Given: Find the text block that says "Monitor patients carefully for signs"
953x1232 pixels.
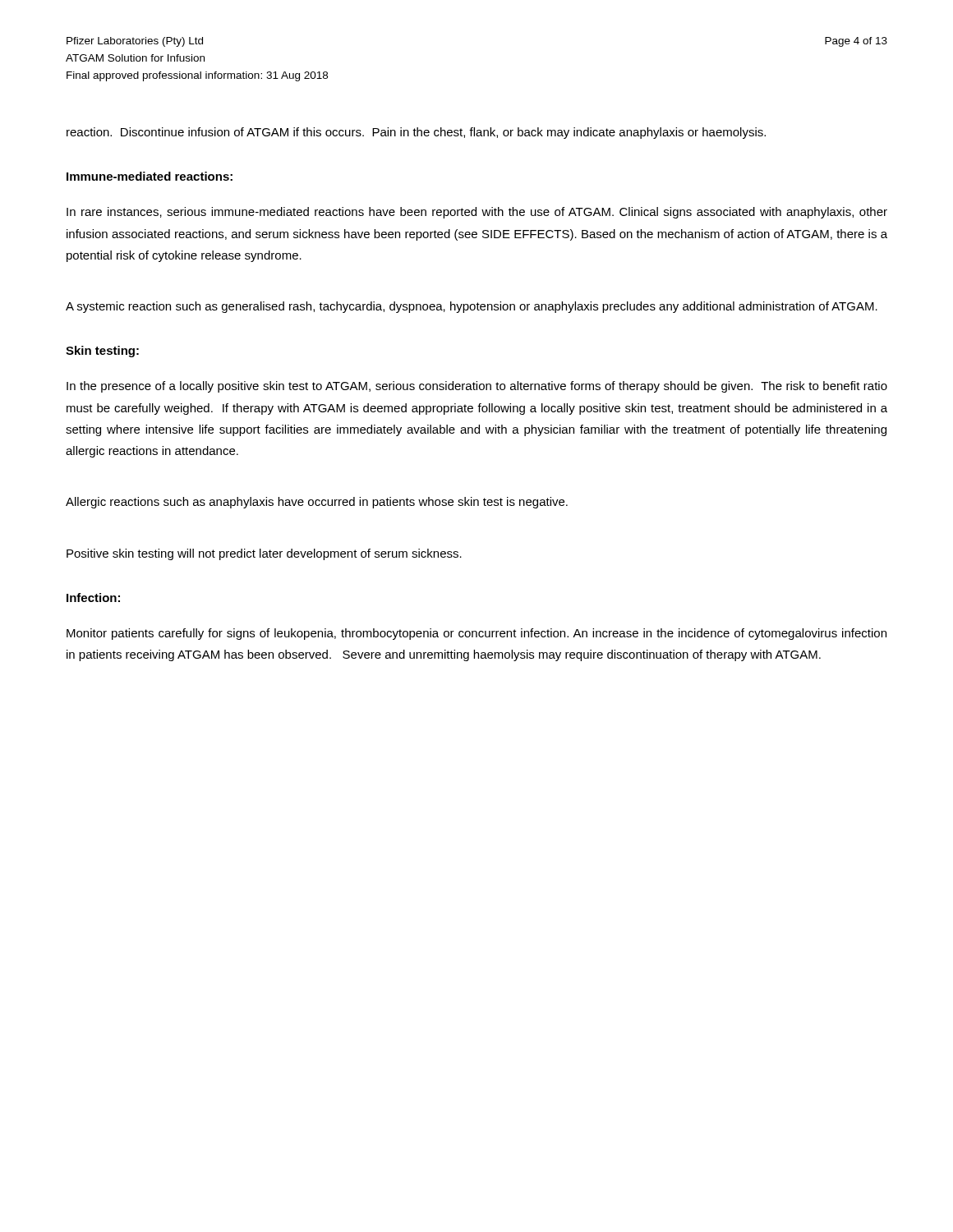Looking at the screenshot, I should pyautogui.click(x=476, y=643).
